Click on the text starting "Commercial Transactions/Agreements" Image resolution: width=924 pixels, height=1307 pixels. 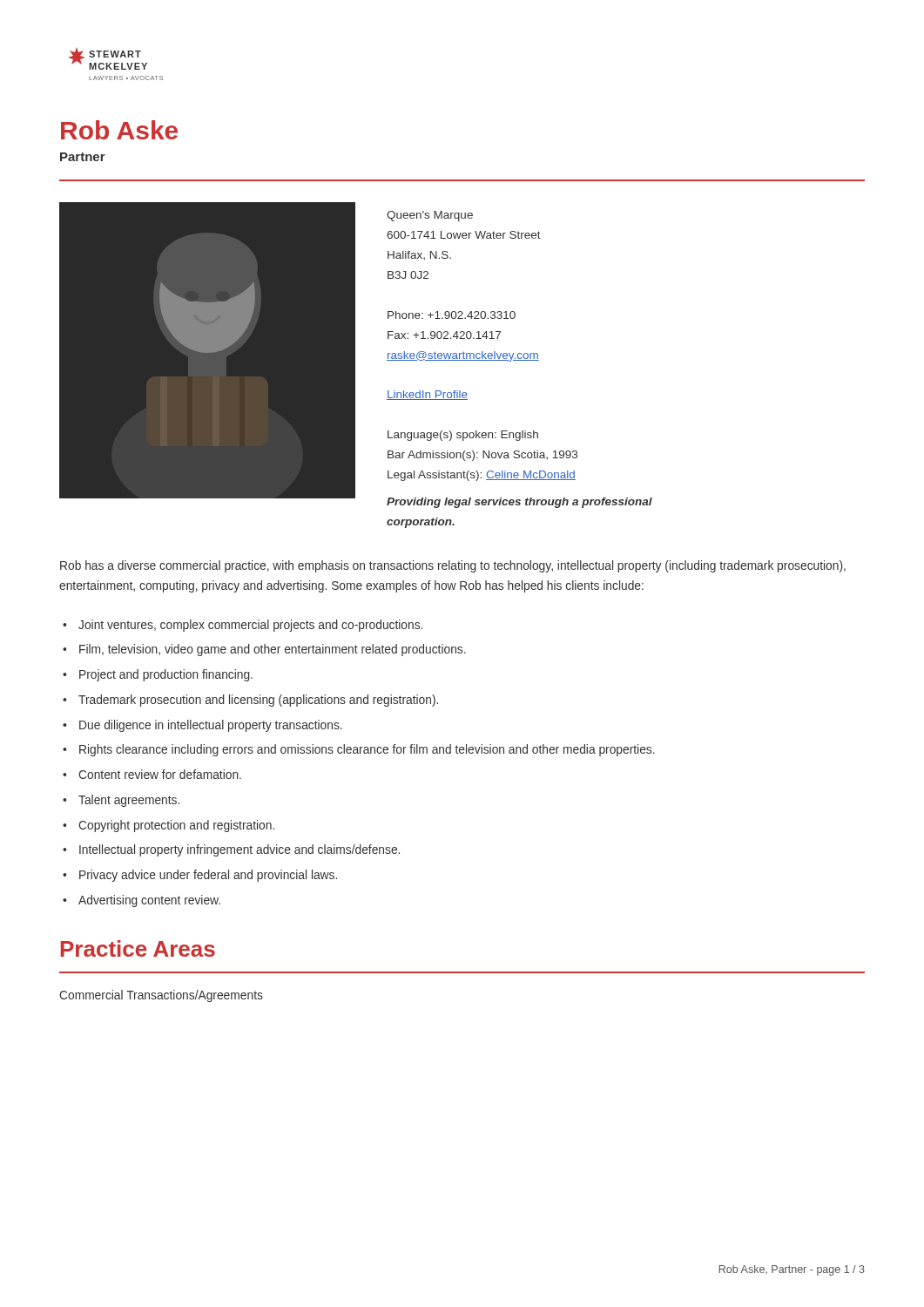pos(161,996)
